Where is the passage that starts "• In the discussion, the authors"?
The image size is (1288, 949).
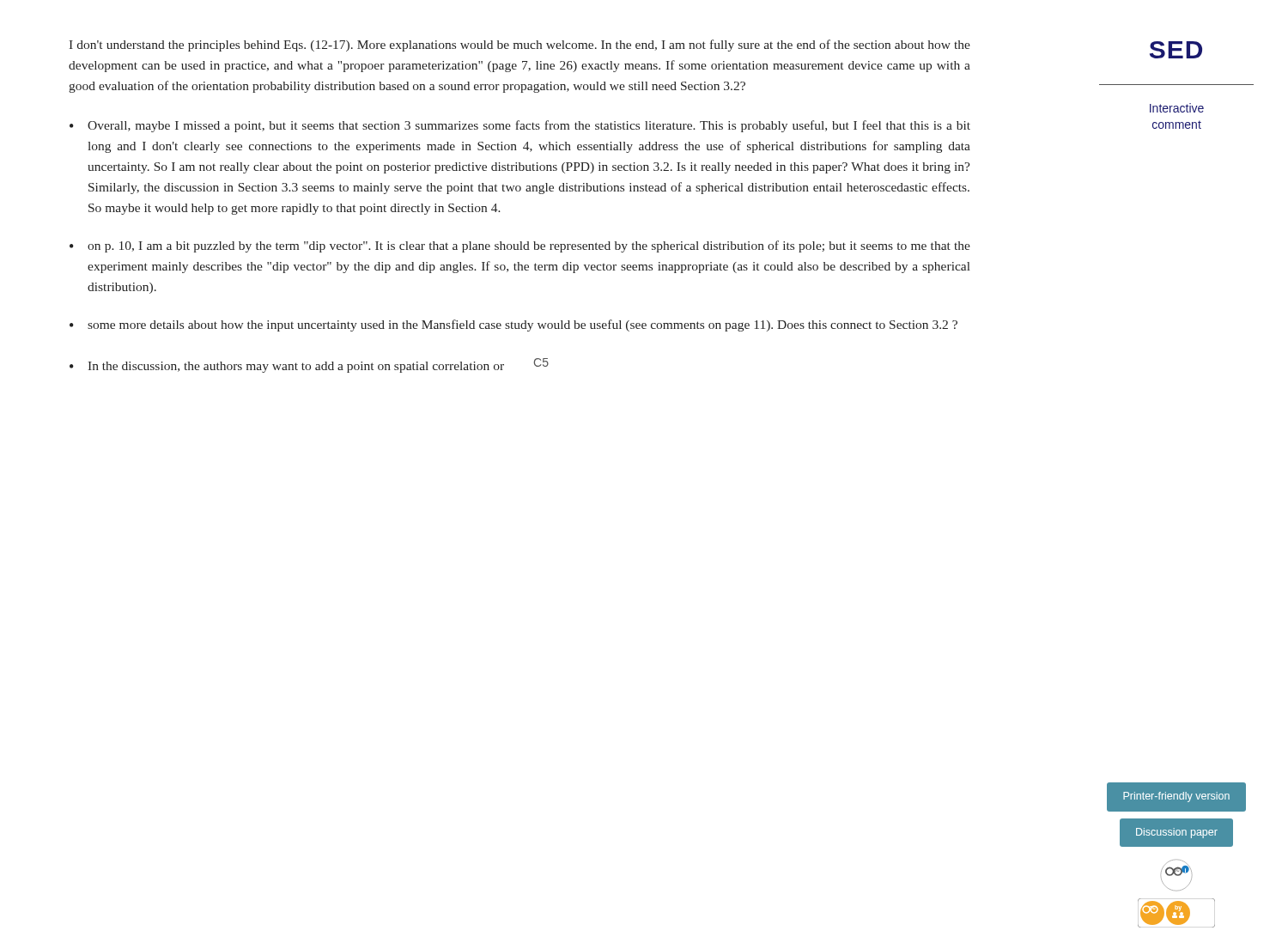click(x=309, y=365)
